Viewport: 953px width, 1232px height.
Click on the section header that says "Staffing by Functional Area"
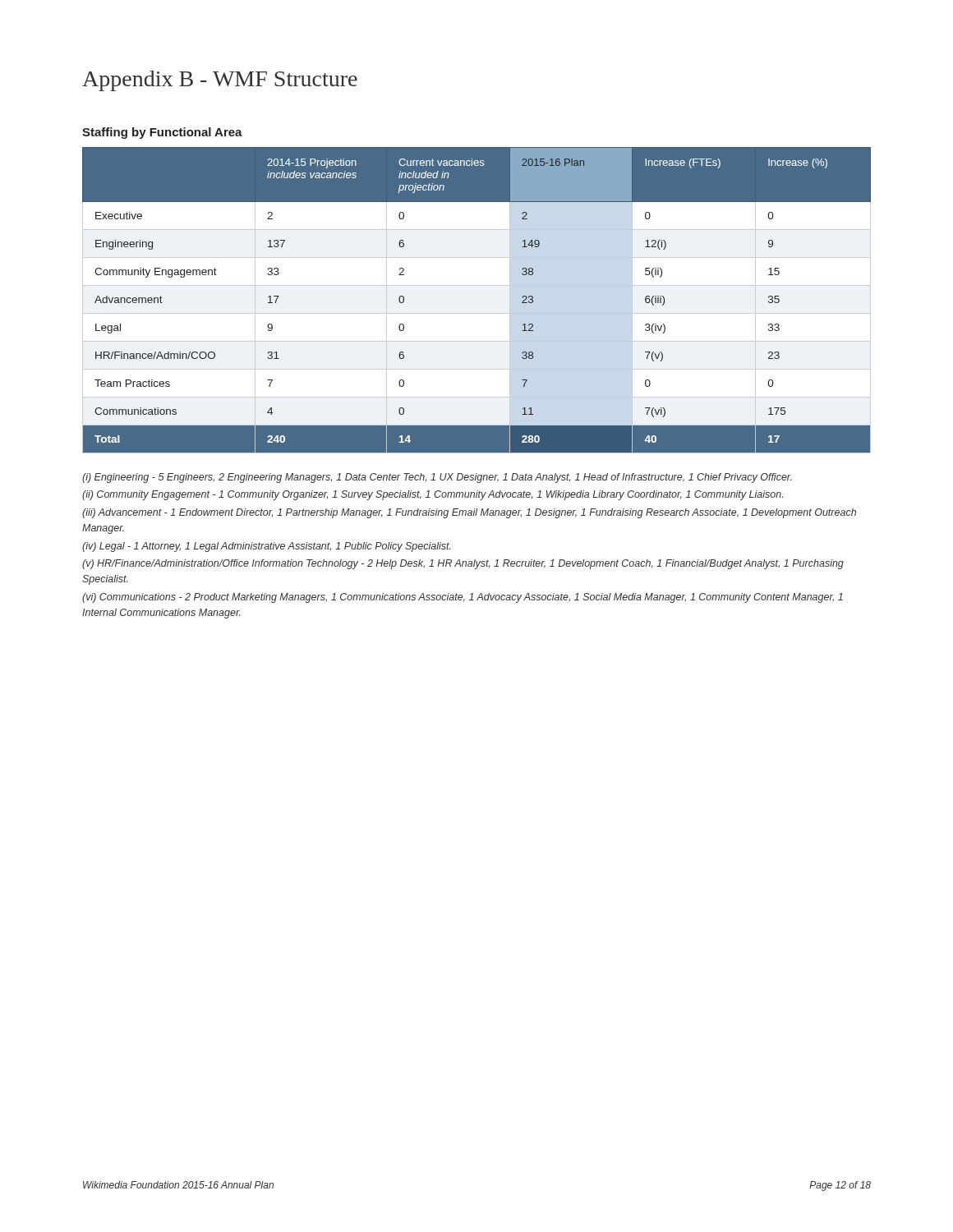pyautogui.click(x=162, y=133)
